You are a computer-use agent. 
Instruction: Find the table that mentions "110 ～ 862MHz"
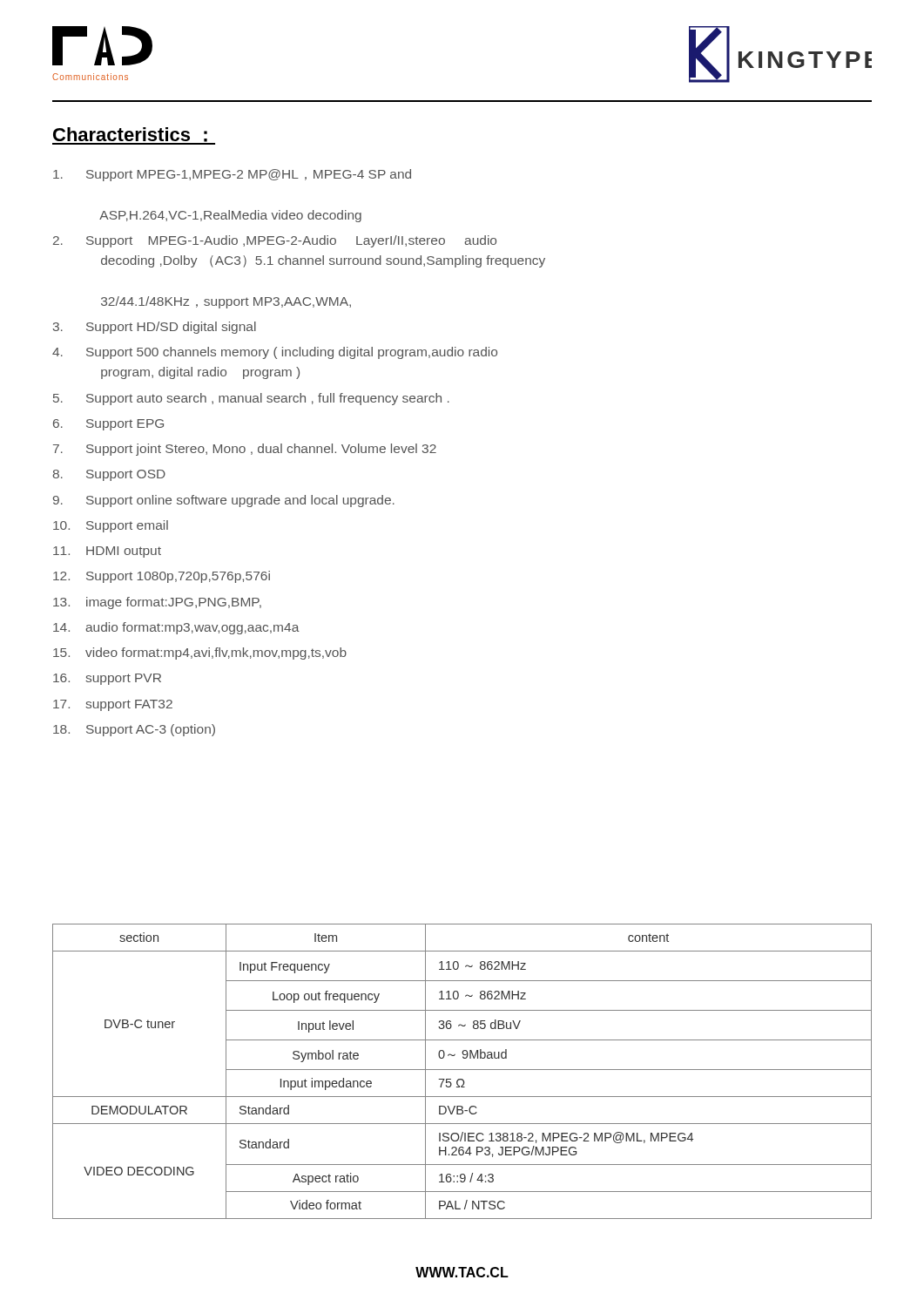click(462, 1071)
